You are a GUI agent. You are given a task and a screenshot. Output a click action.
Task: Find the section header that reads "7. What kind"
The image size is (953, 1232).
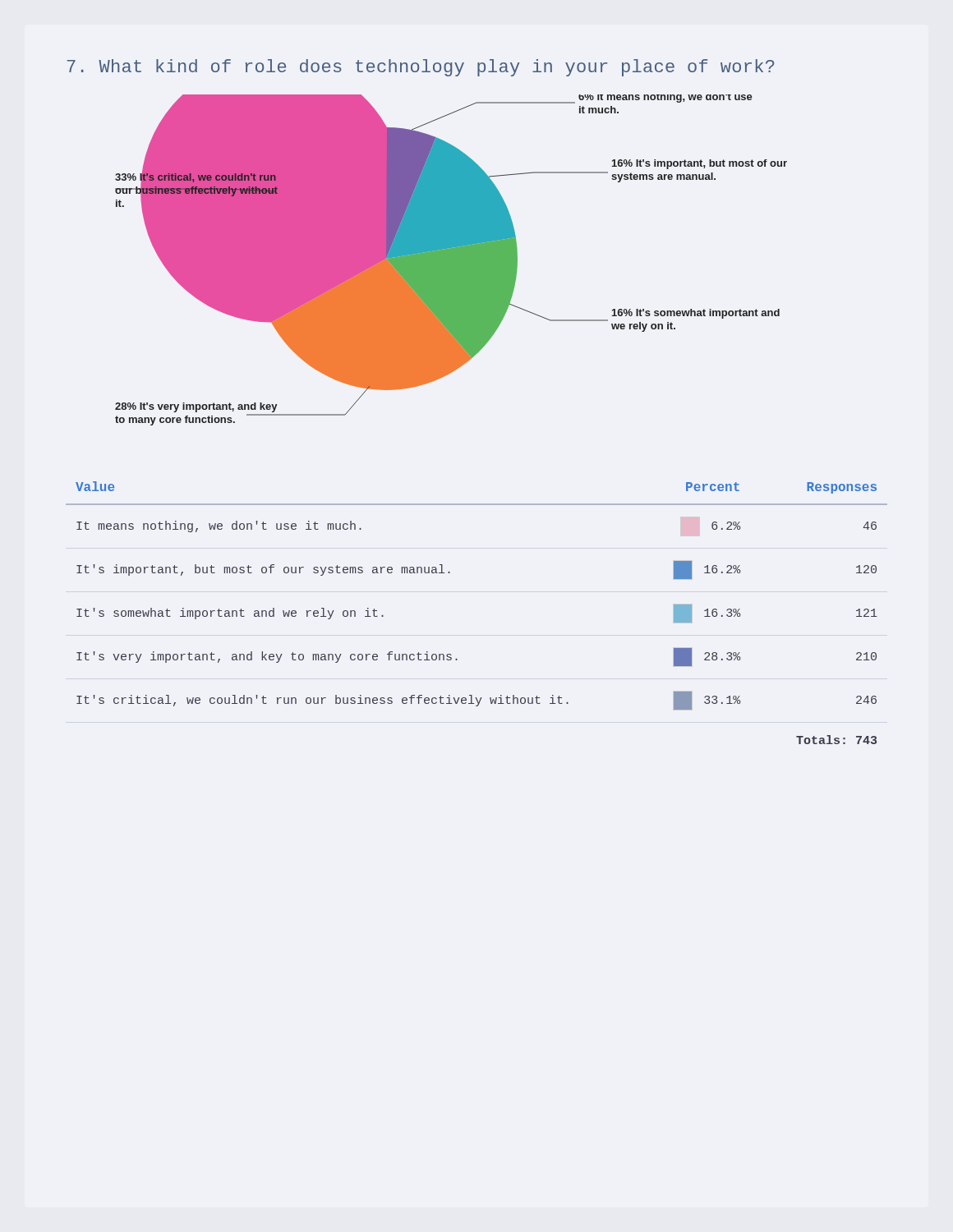[421, 68]
